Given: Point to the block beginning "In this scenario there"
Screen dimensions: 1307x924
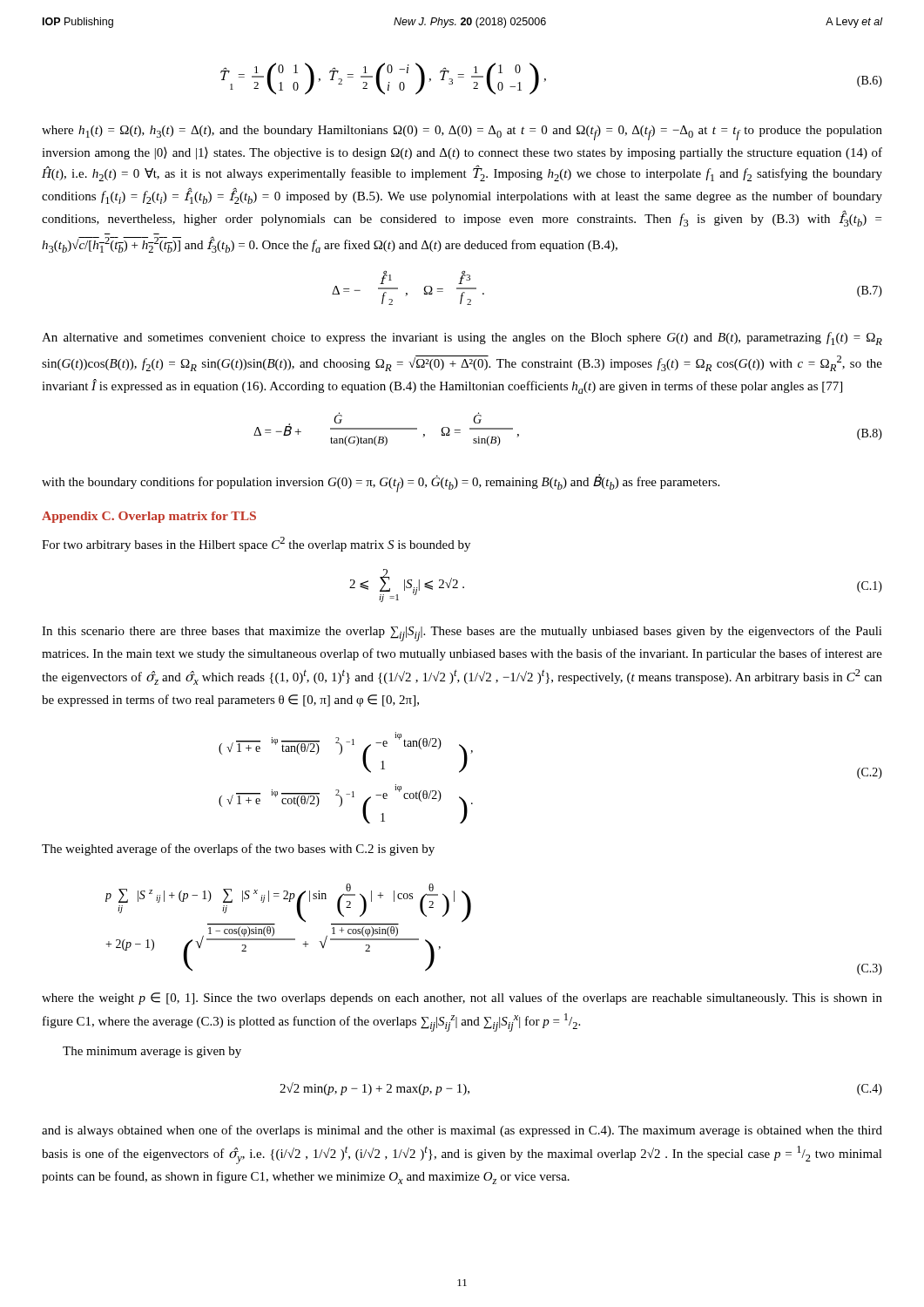Looking at the screenshot, I should pos(462,665).
